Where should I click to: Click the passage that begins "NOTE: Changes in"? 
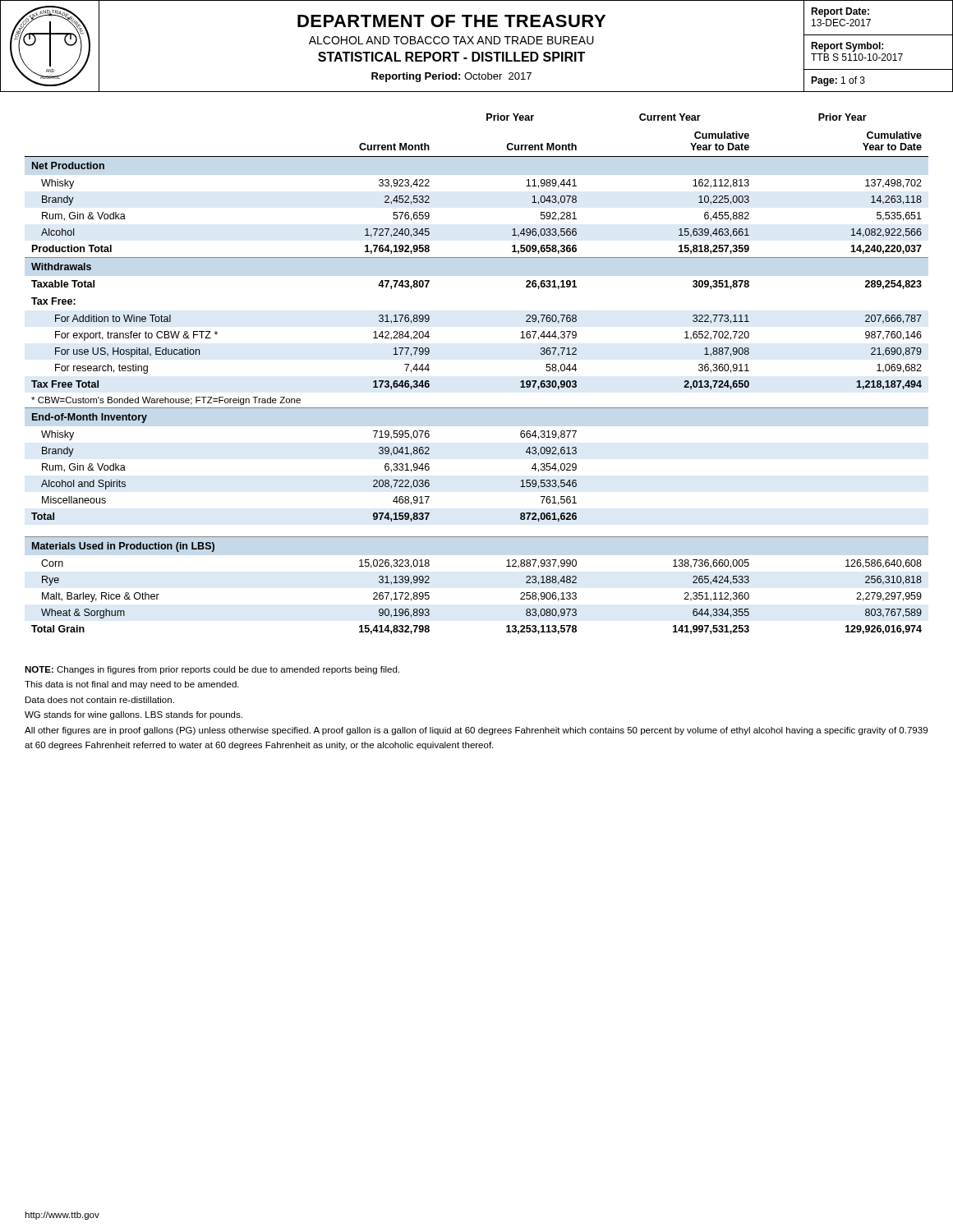(x=212, y=670)
